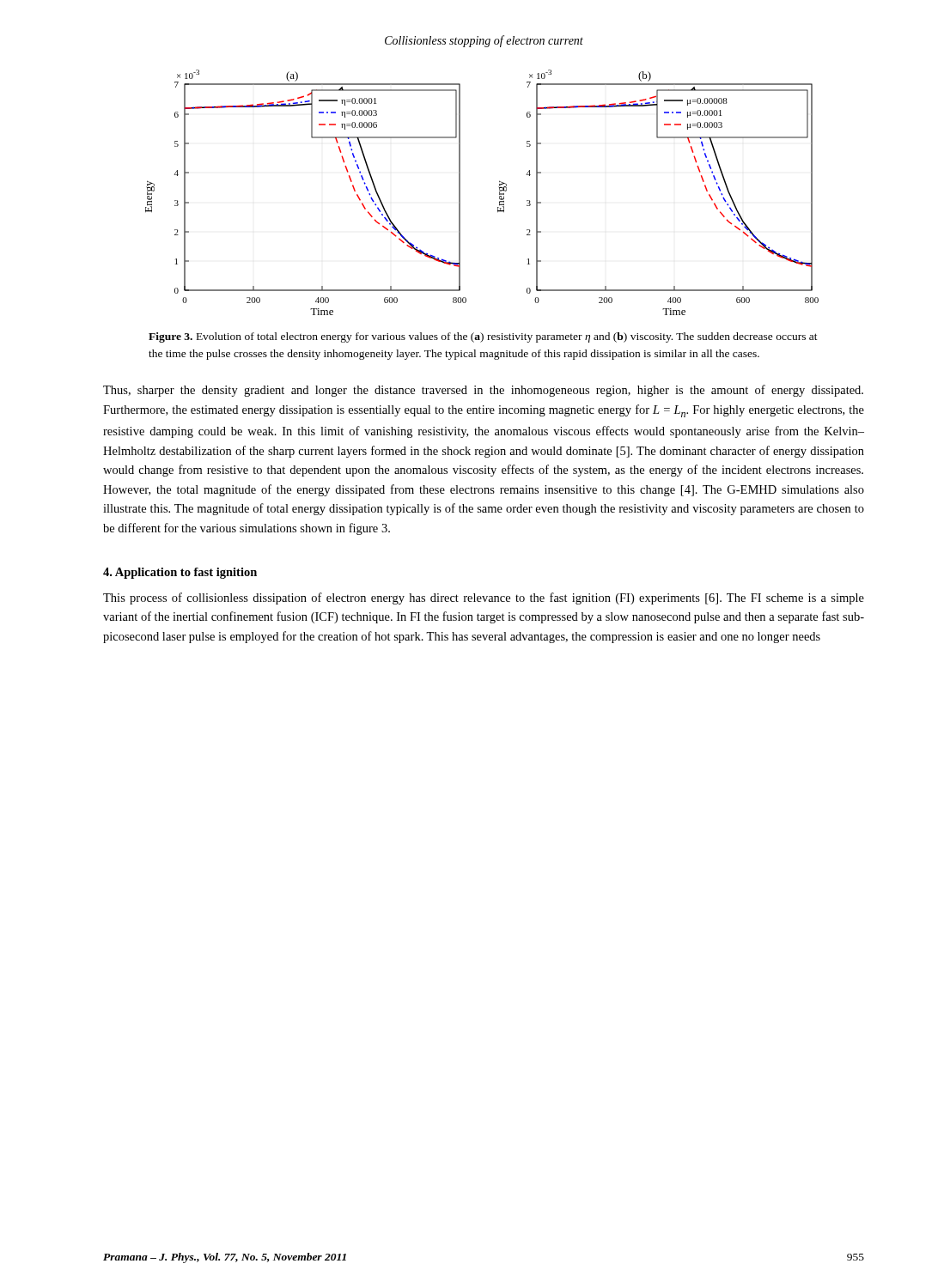Locate the line chart
The height and width of the screenshot is (1288, 950).
(x=484, y=187)
